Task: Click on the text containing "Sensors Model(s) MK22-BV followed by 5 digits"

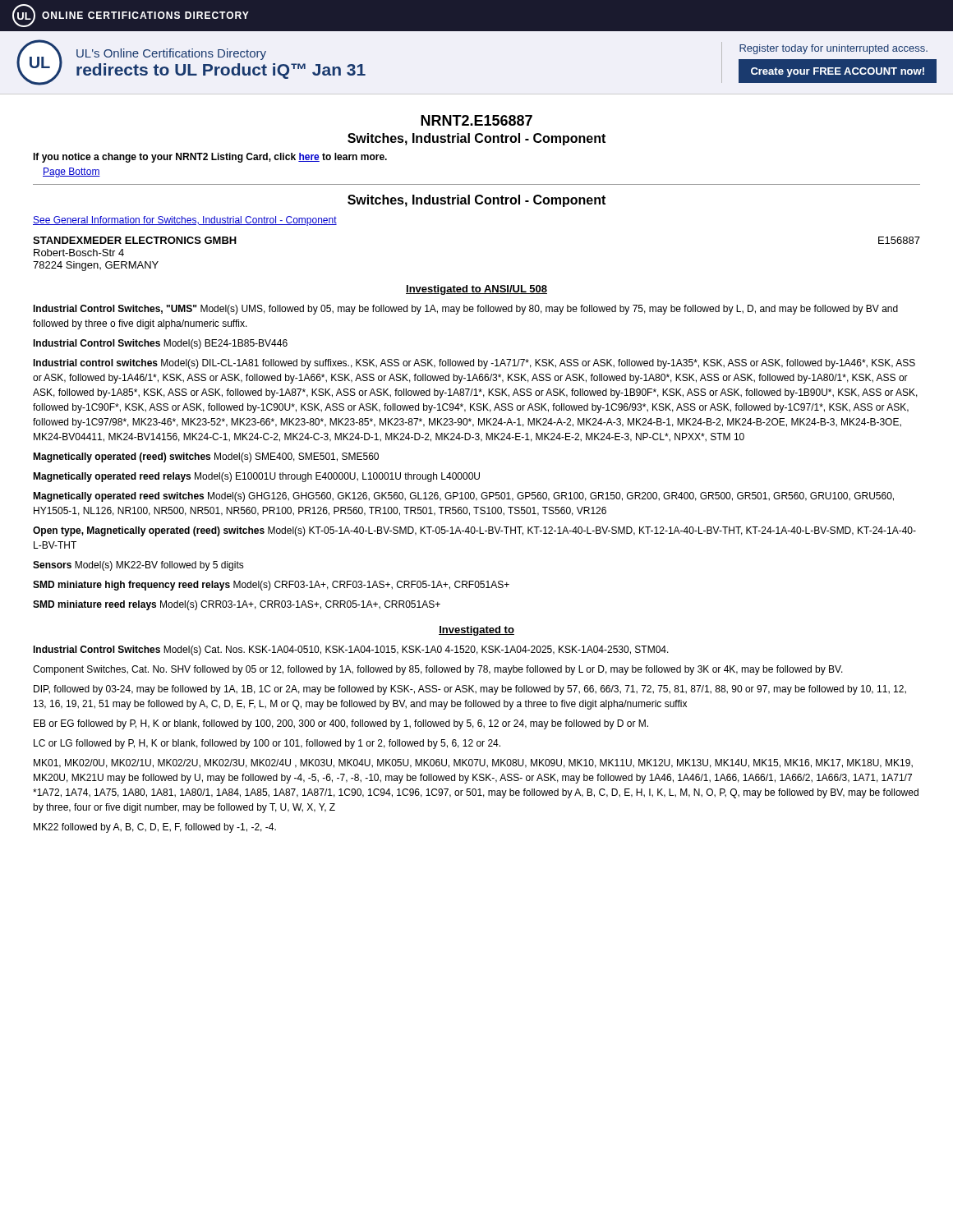Action: 138,565
